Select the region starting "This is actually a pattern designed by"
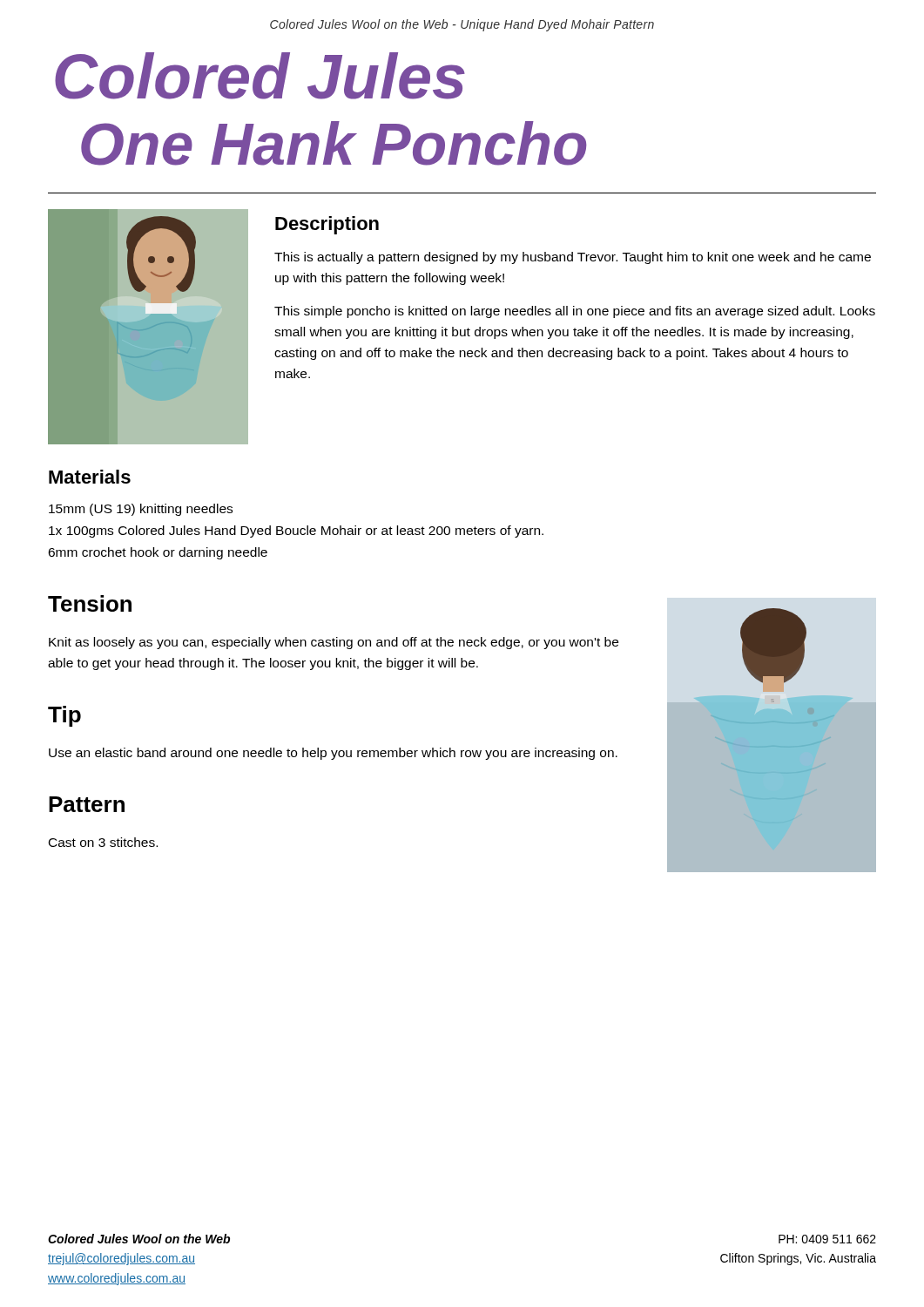This screenshot has height=1307, width=924. 573,267
